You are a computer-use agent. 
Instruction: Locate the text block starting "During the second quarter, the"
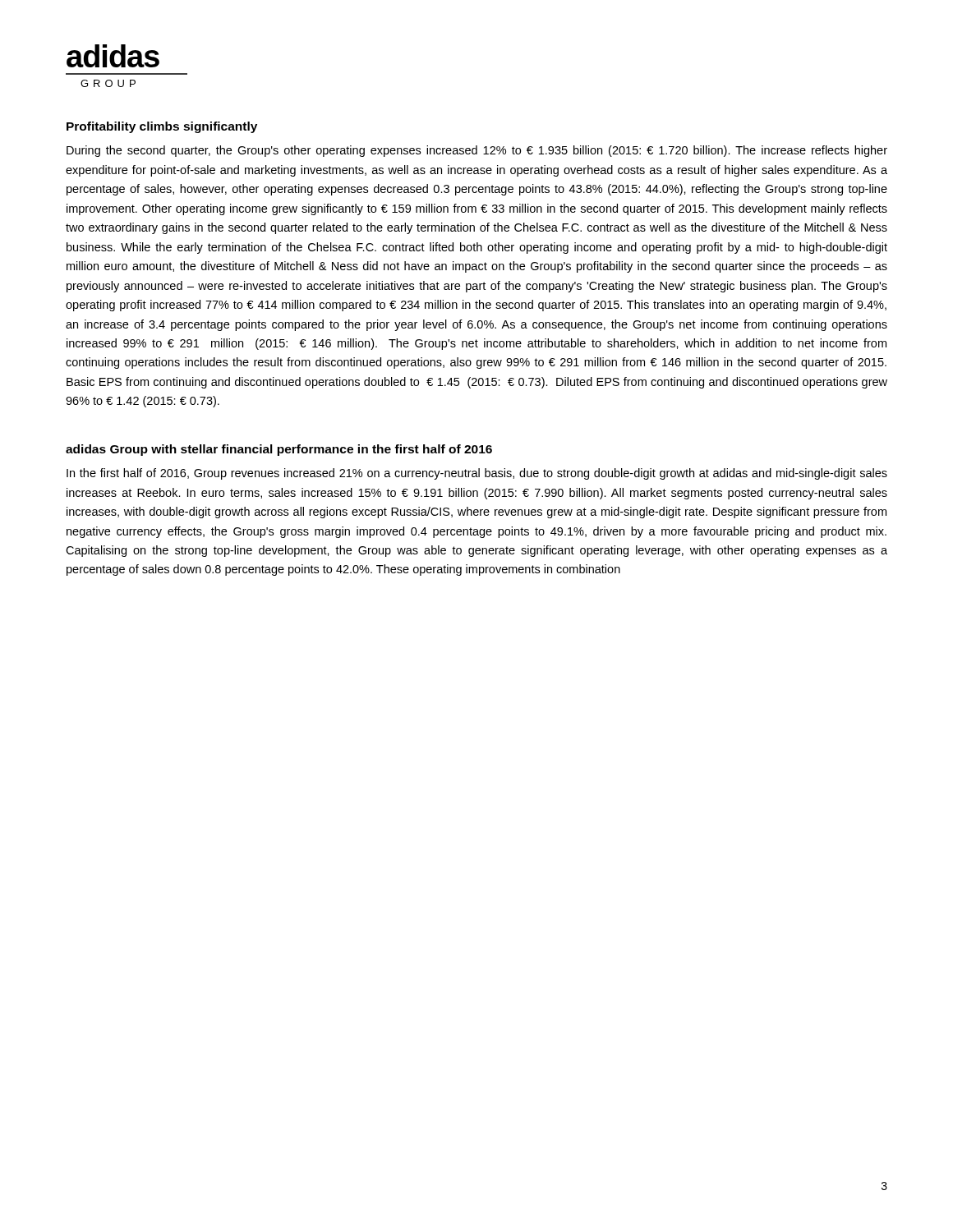(476, 276)
